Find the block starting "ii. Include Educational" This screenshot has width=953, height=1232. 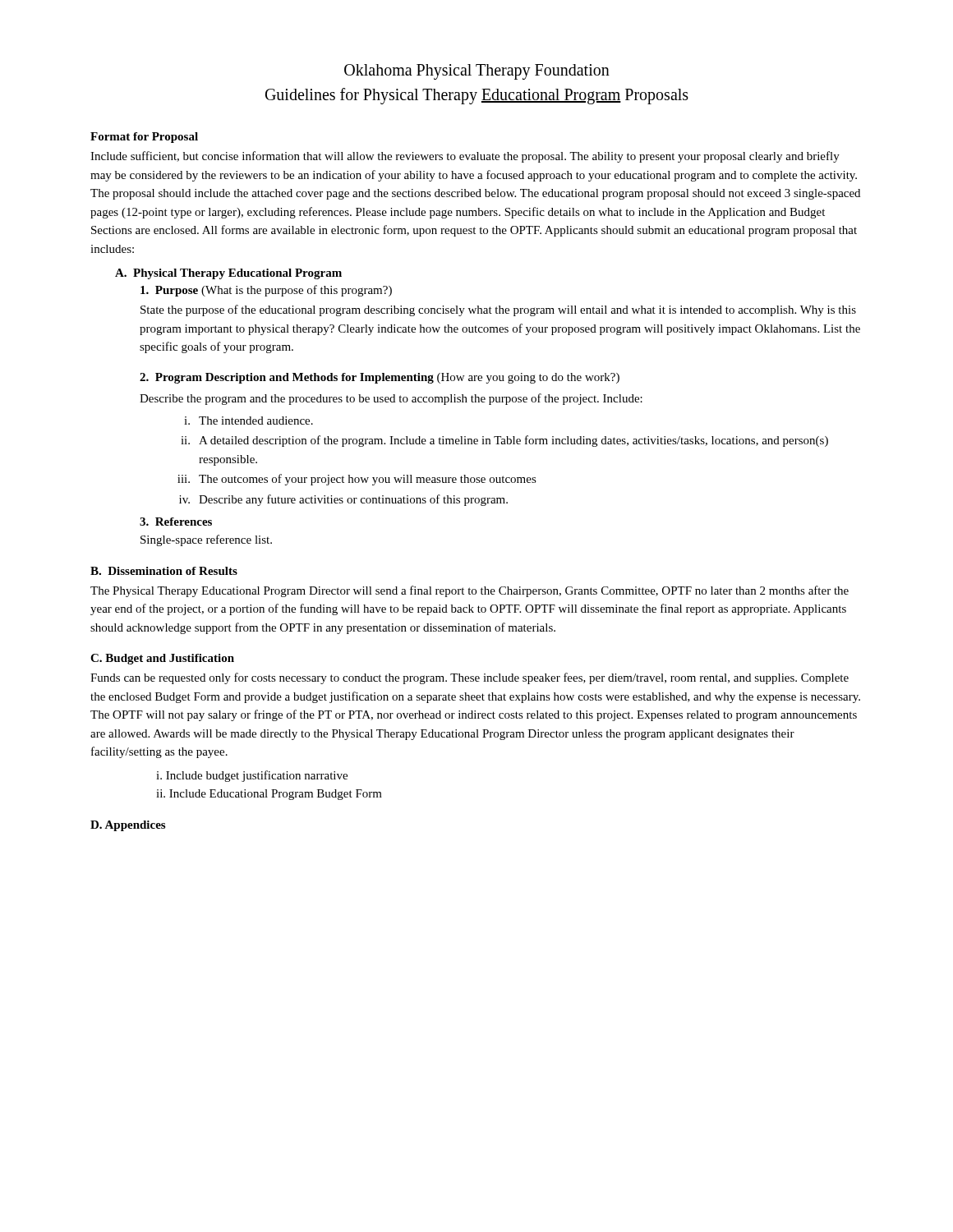coord(269,793)
